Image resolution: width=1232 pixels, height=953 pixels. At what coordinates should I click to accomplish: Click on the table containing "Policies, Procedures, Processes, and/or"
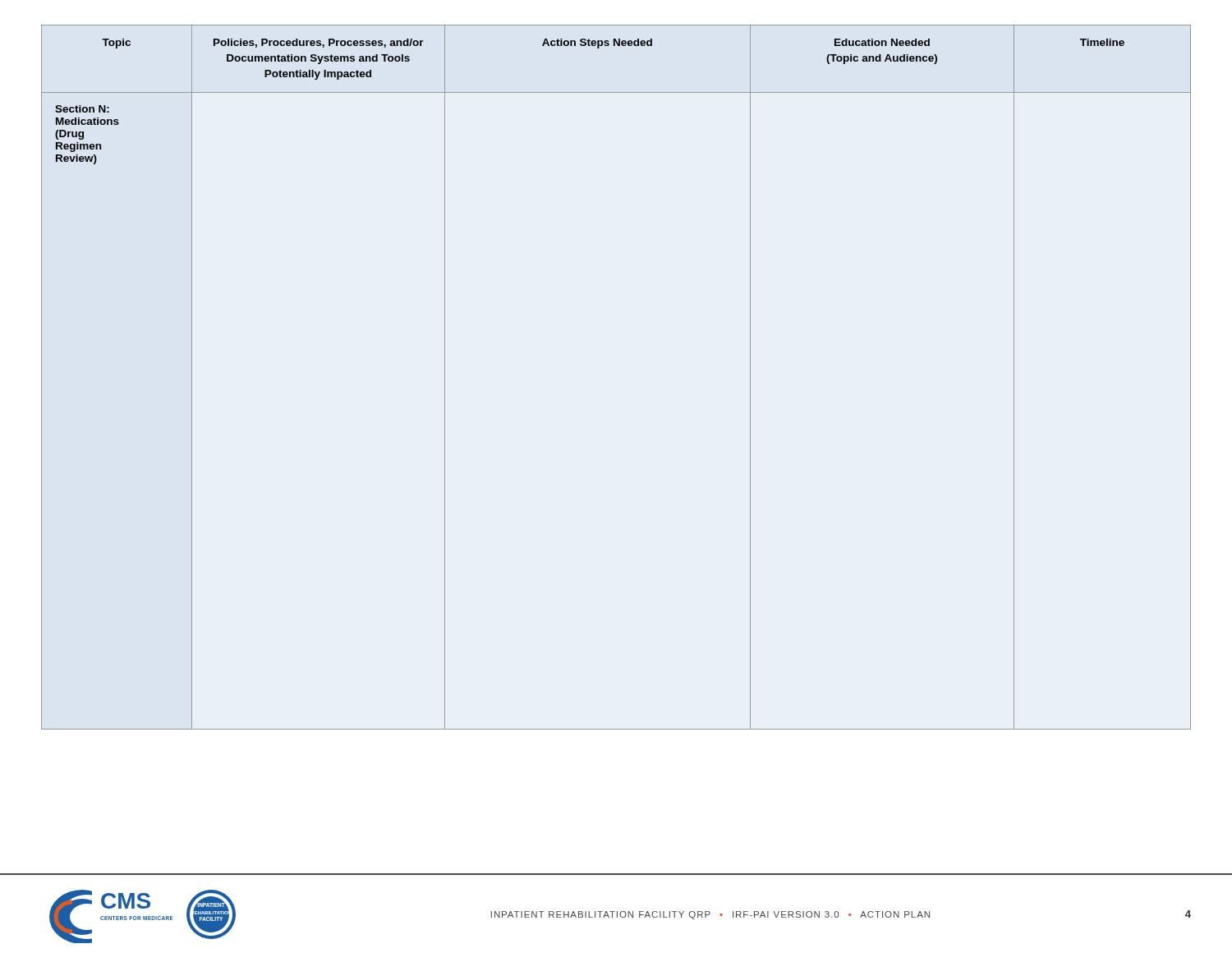616,377
